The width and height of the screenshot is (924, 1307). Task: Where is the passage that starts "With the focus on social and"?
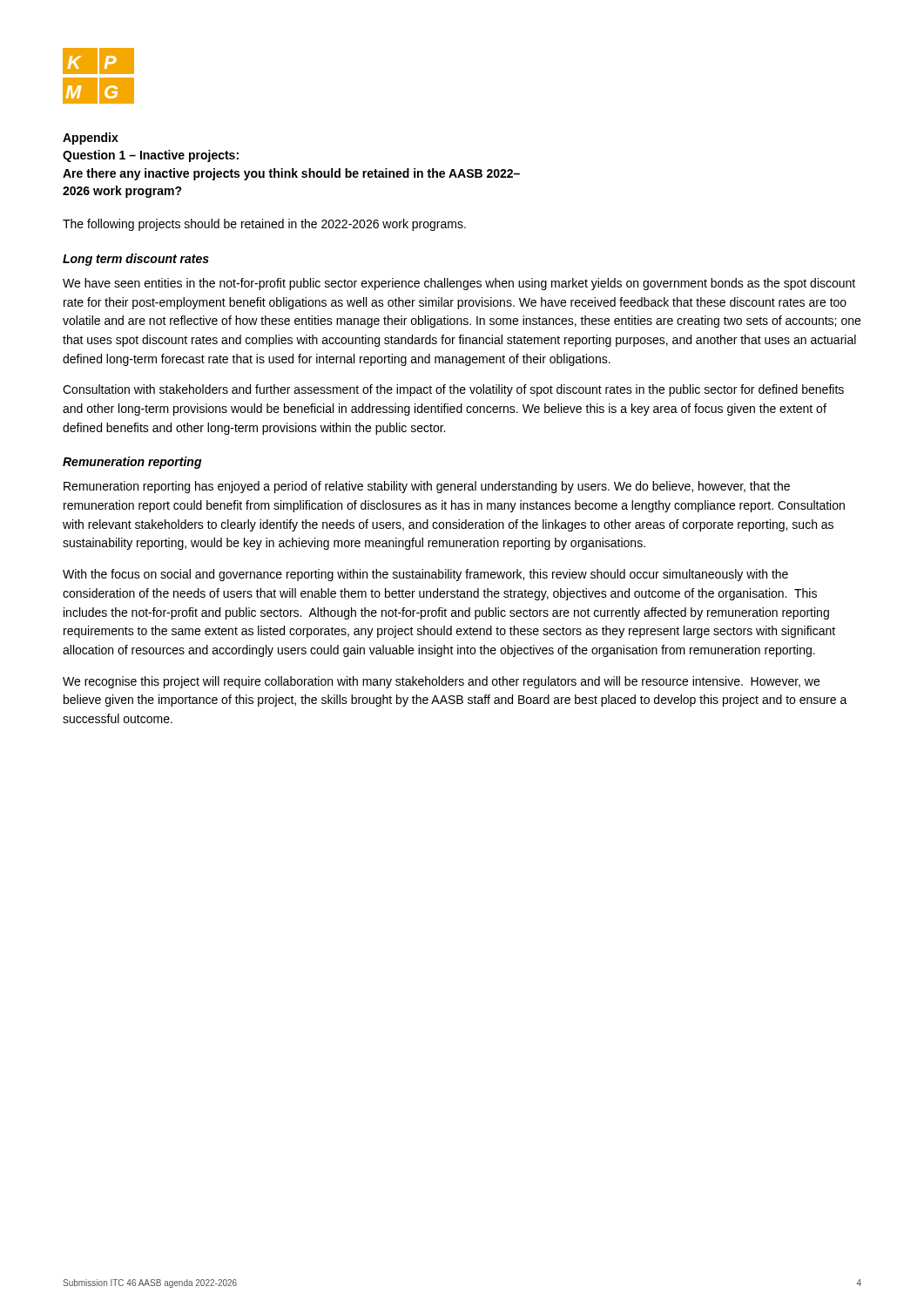coord(449,612)
